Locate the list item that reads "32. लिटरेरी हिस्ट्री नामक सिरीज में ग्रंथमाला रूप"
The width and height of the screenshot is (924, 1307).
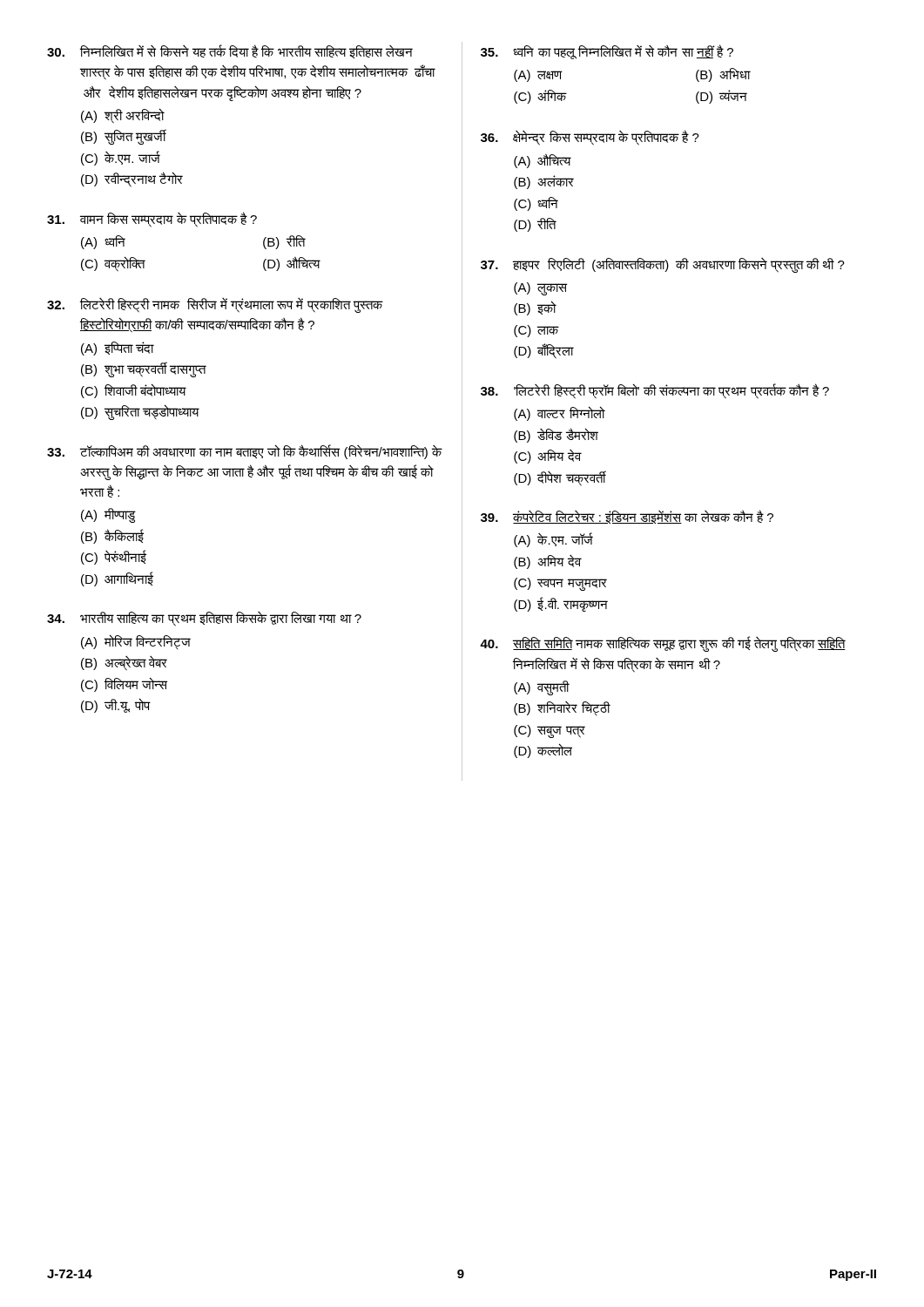pos(215,305)
